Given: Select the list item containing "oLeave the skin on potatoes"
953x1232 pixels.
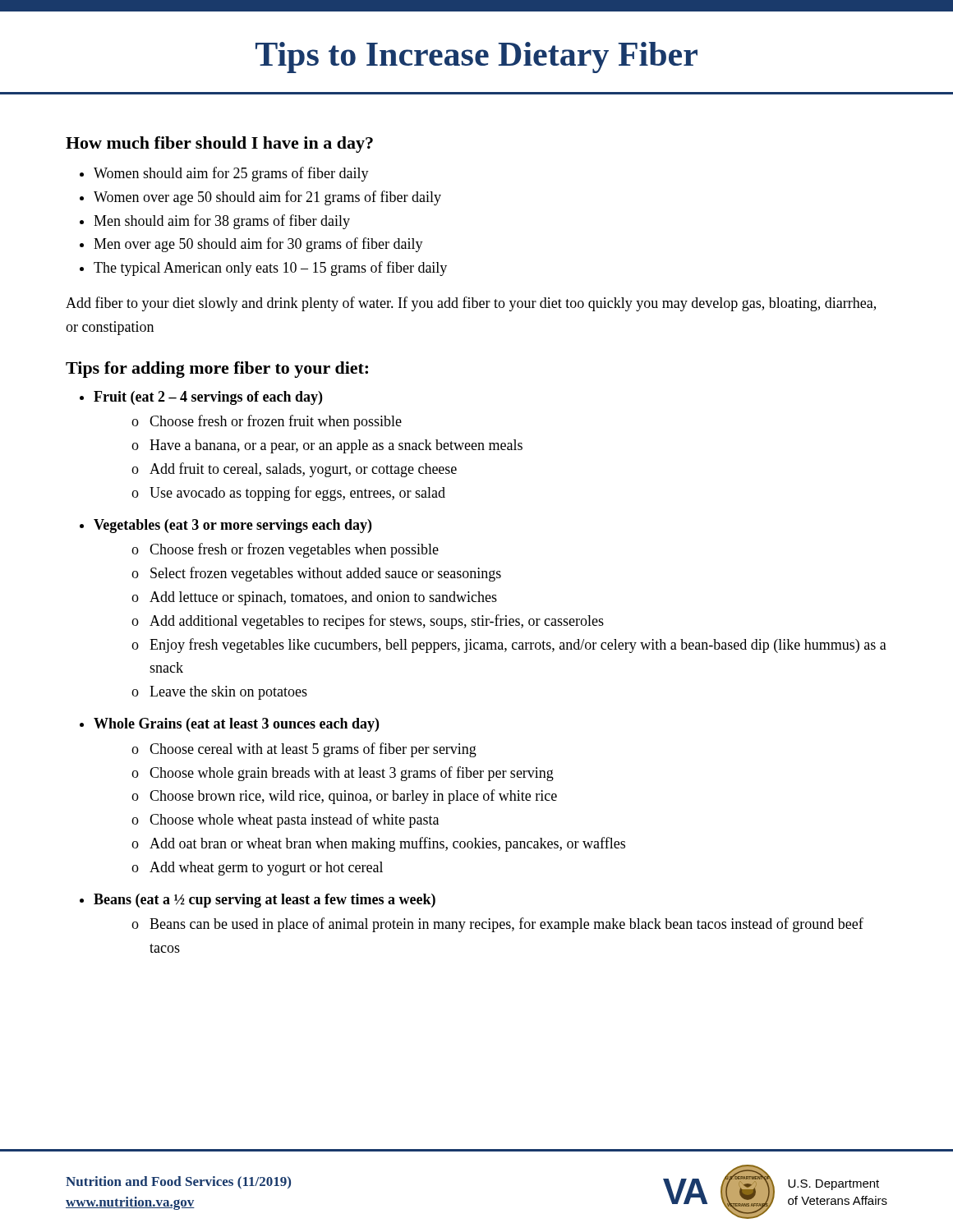Looking at the screenshot, I should tap(219, 693).
